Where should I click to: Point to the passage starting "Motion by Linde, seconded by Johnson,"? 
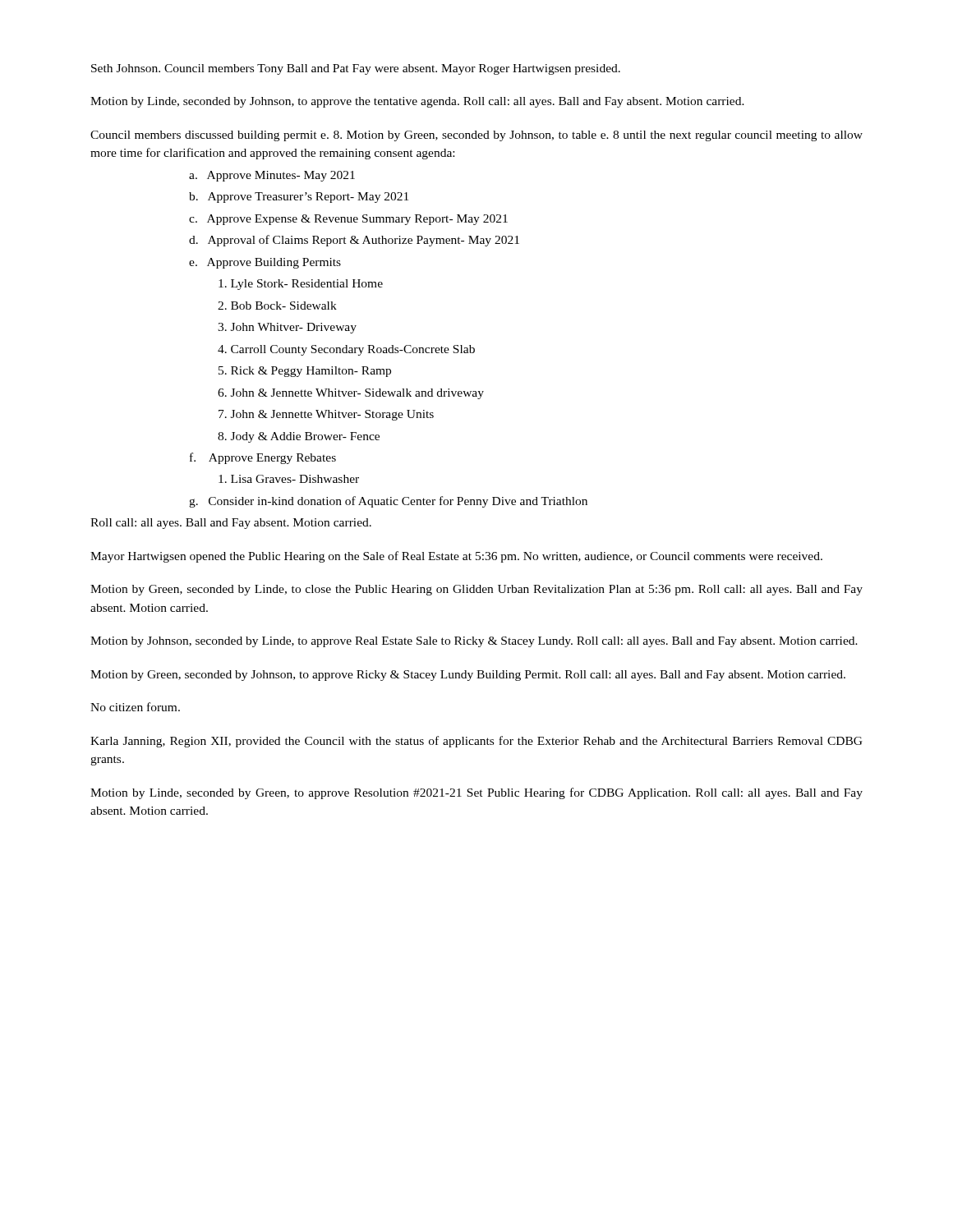[x=417, y=101]
